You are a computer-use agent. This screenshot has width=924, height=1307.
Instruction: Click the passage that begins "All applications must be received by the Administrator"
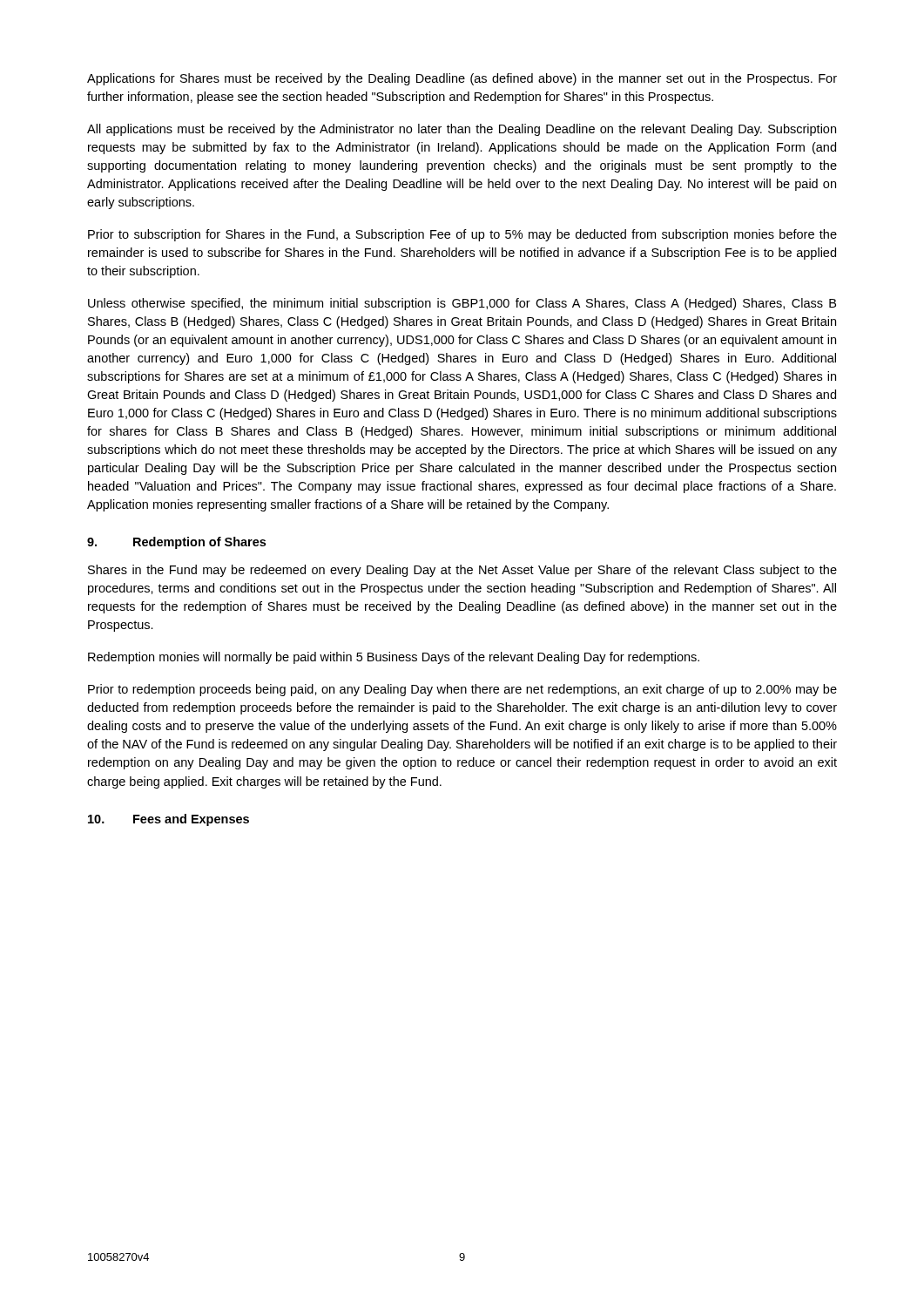(462, 166)
